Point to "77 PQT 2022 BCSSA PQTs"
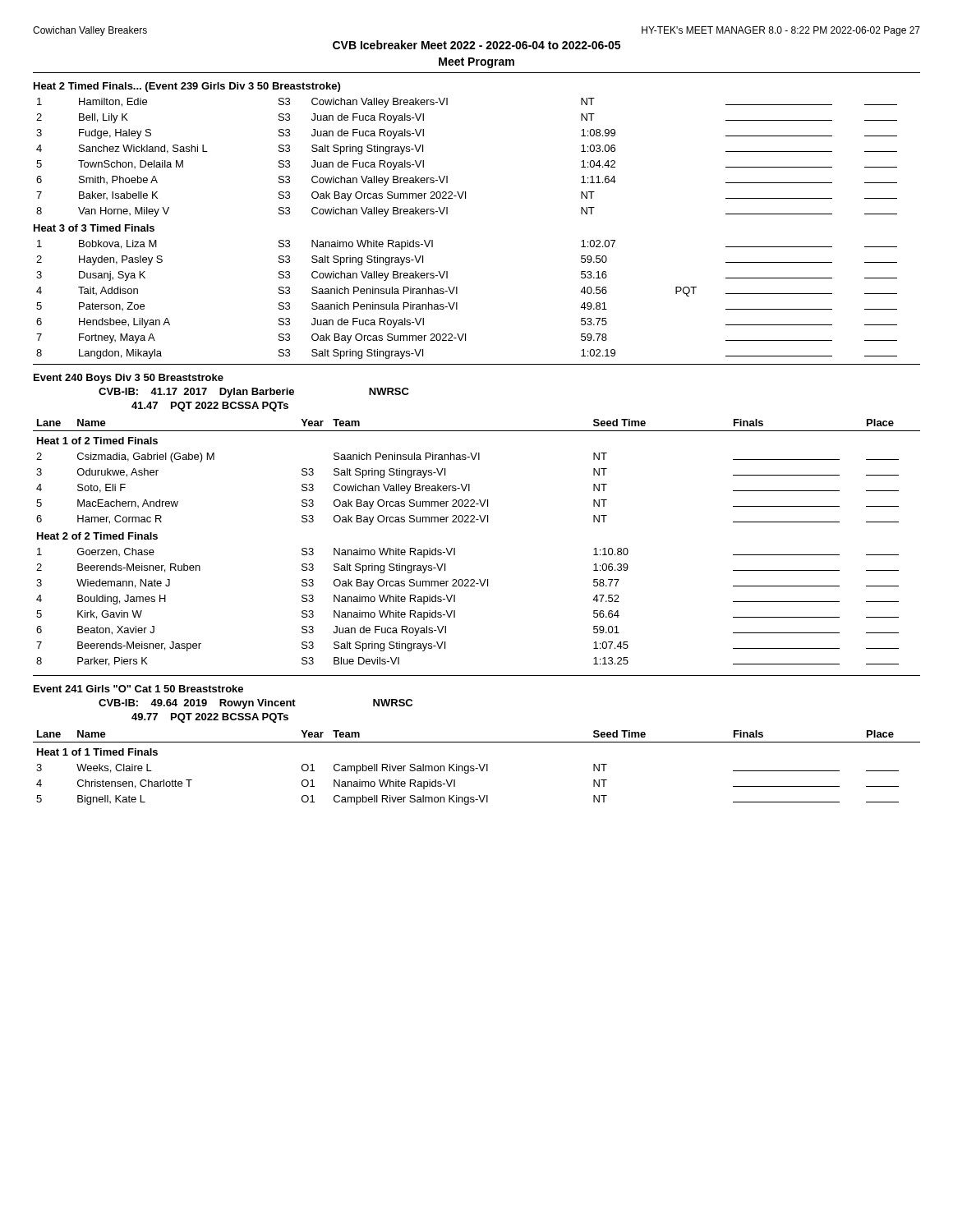 [210, 717]
